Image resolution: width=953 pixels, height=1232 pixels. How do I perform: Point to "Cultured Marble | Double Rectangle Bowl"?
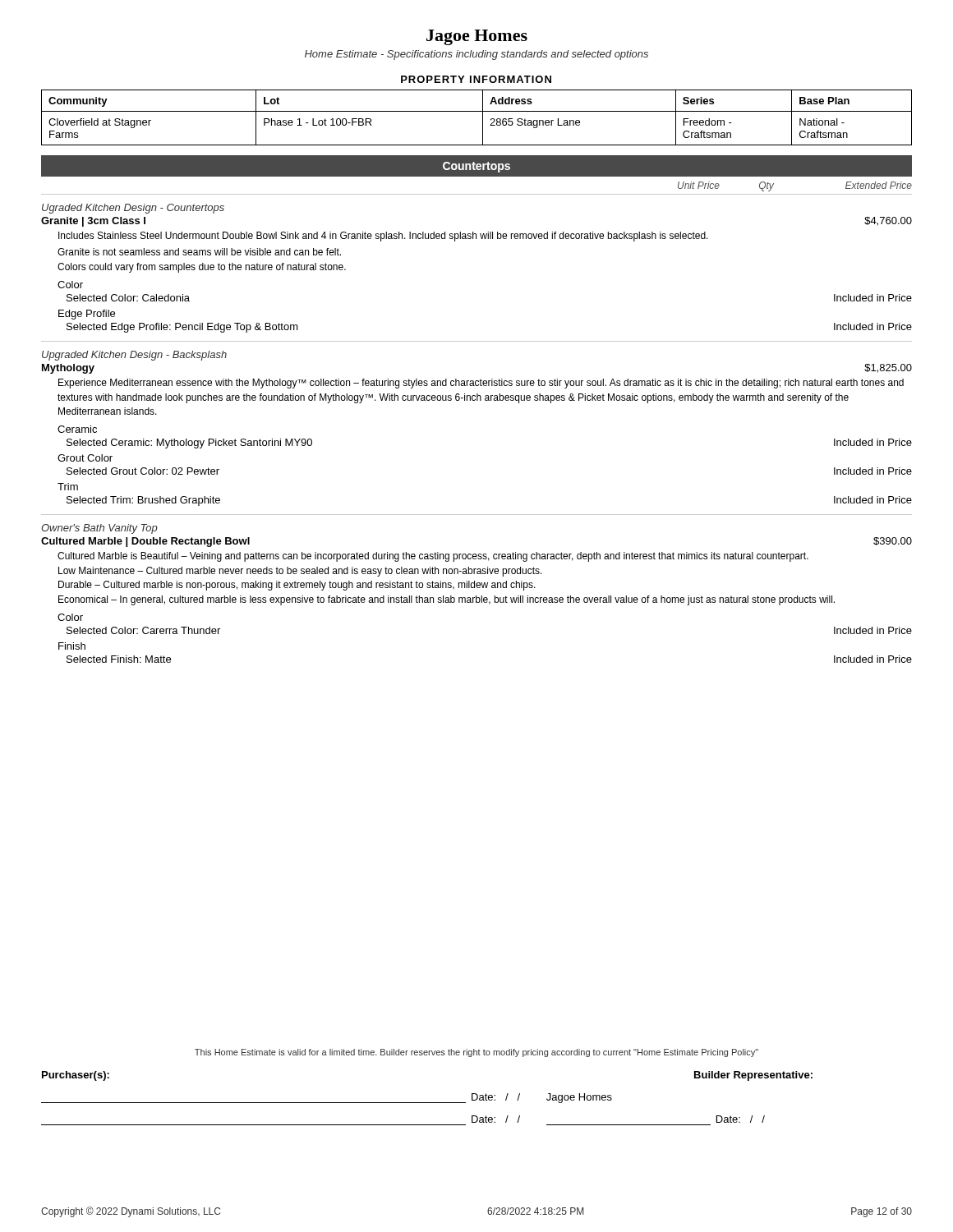click(x=146, y=541)
